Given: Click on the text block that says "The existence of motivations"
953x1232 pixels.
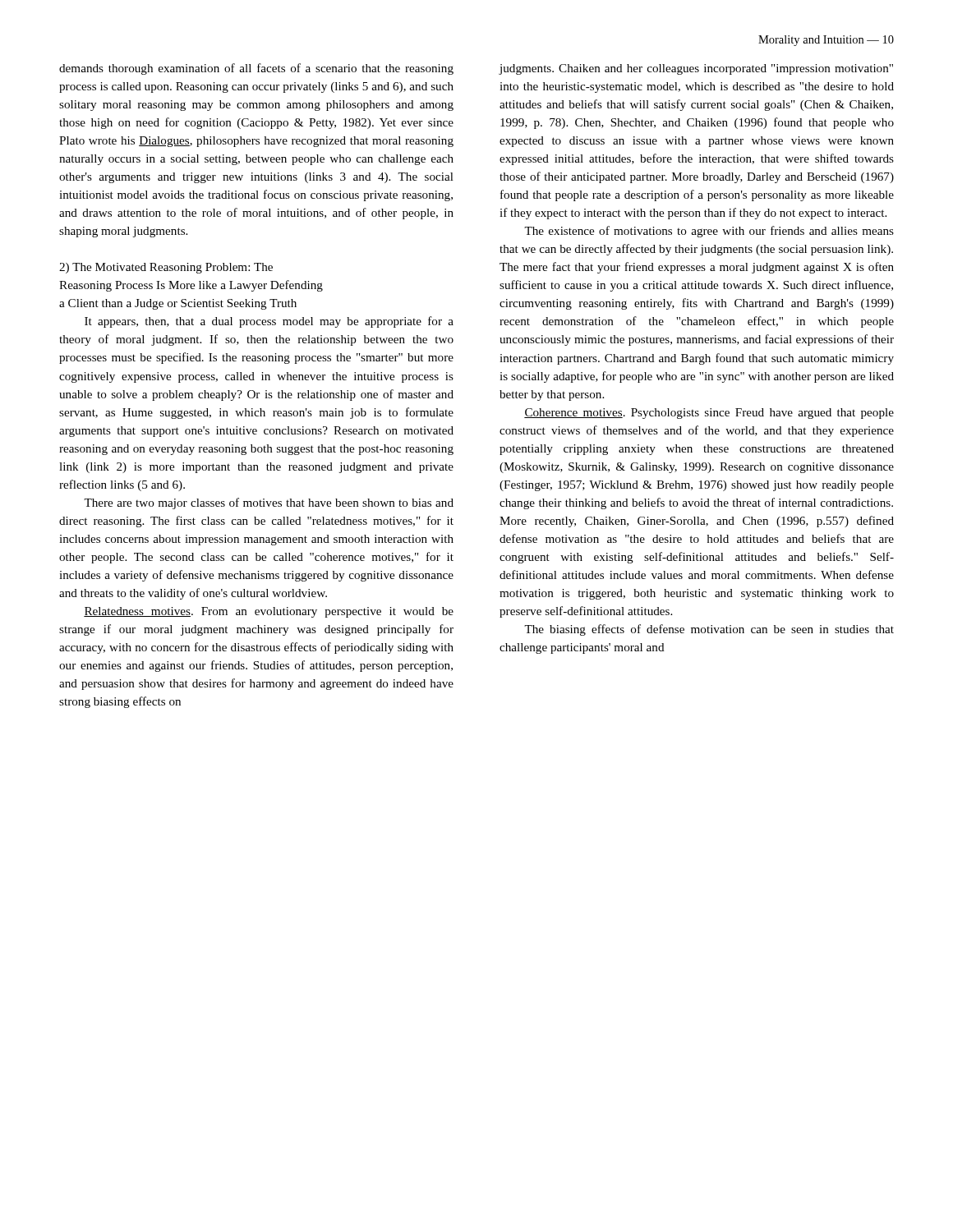Looking at the screenshot, I should click(x=697, y=312).
